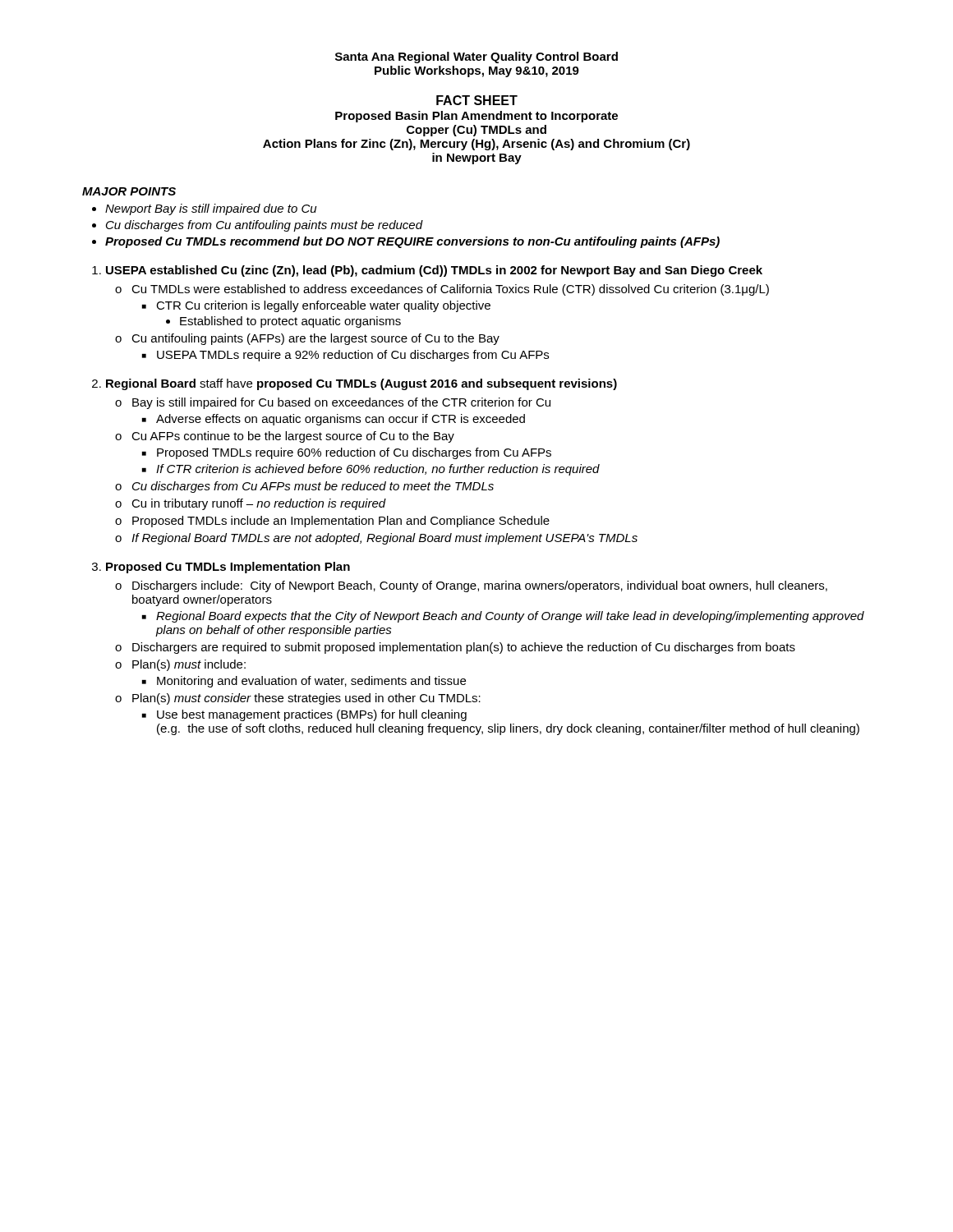This screenshot has width=953, height=1232.
Task: Where is the passage that starts "USEPA TMDLs require a 92% reduction"?
Action: point(353,354)
